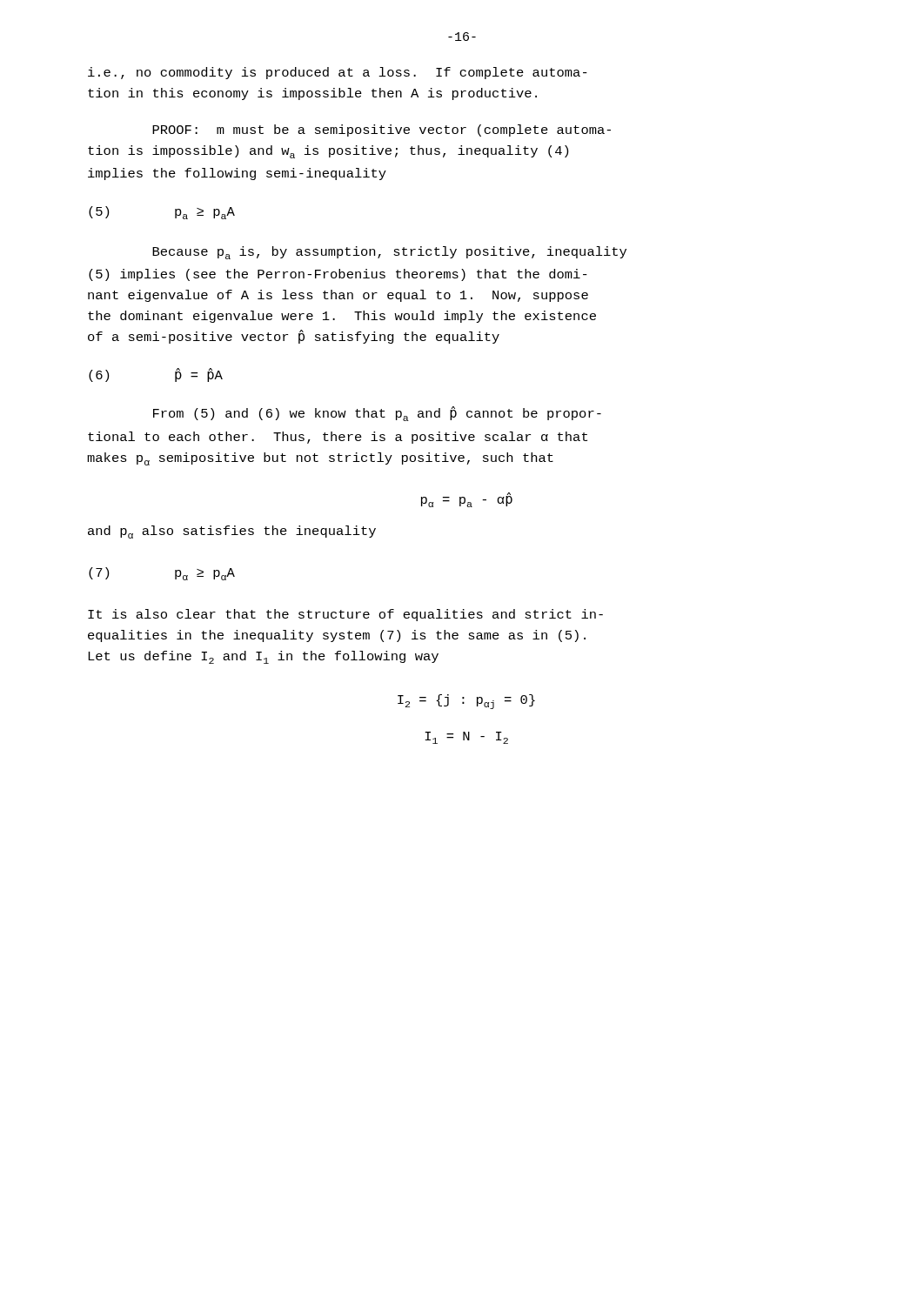Locate the text starting "Because pa is, by"
This screenshot has height=1305, width=924.
(x=357, y=295)
